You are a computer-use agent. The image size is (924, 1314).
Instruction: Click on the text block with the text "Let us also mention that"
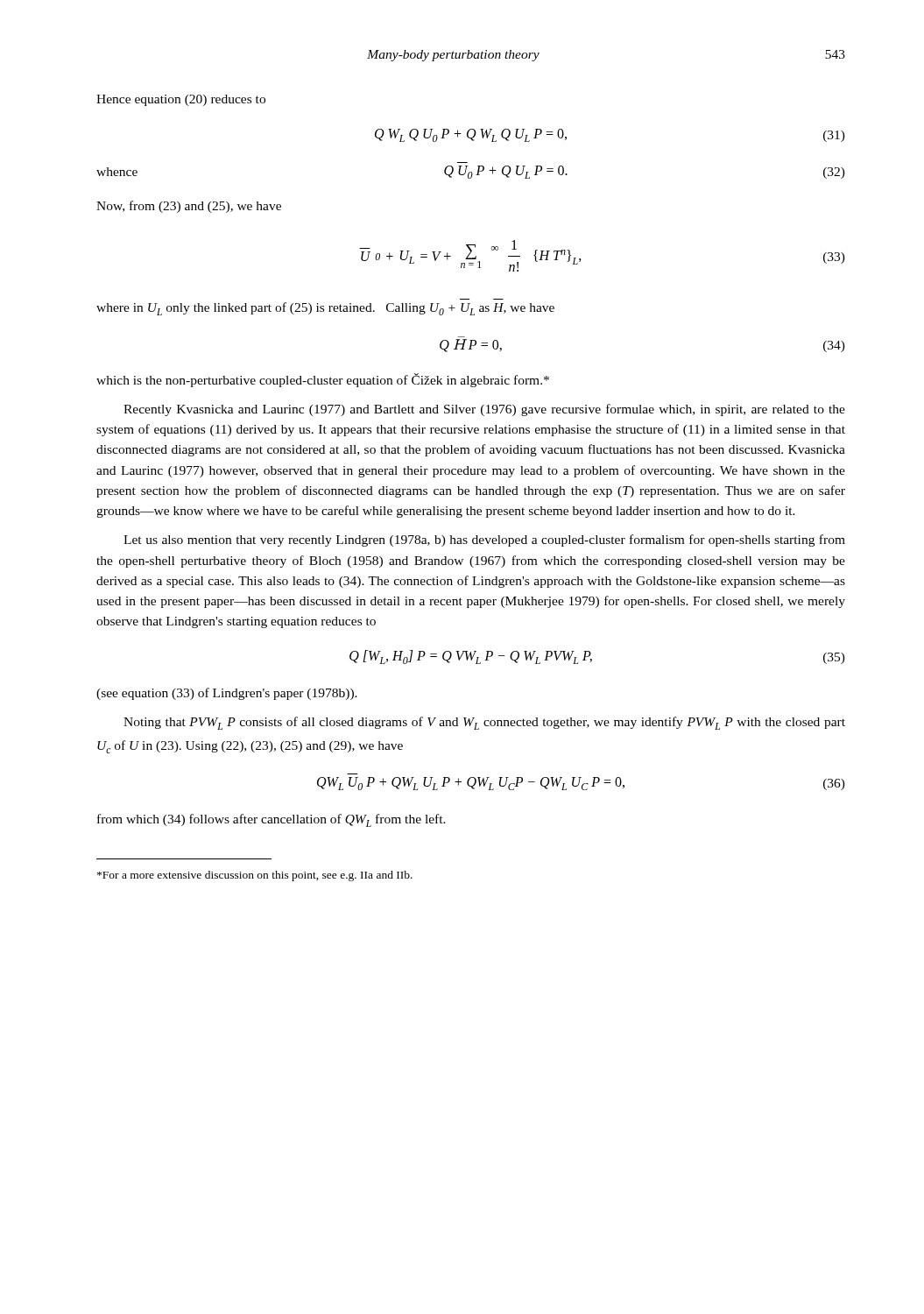[471, 580]
